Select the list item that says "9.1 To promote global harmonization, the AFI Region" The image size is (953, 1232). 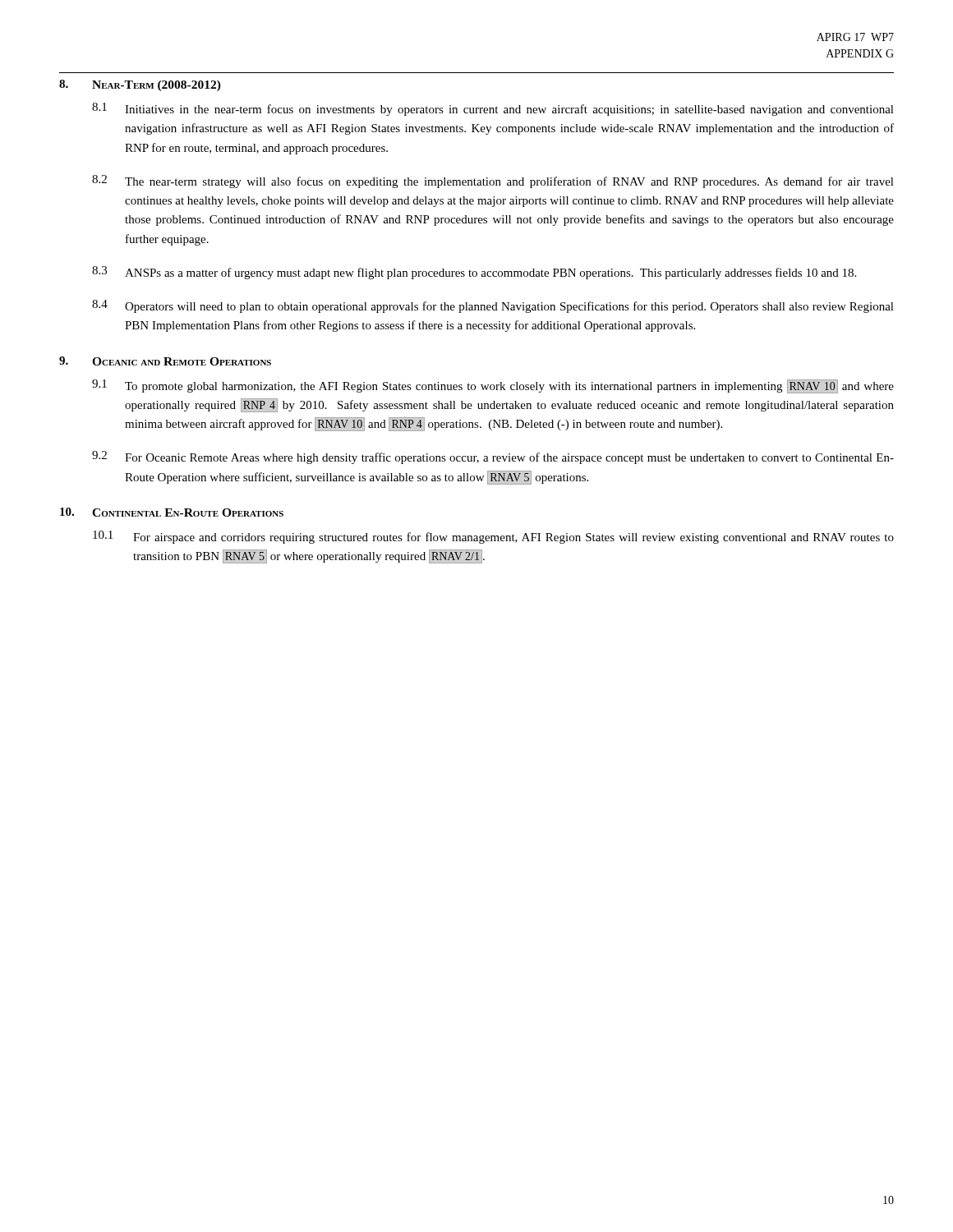click(476, 405)
